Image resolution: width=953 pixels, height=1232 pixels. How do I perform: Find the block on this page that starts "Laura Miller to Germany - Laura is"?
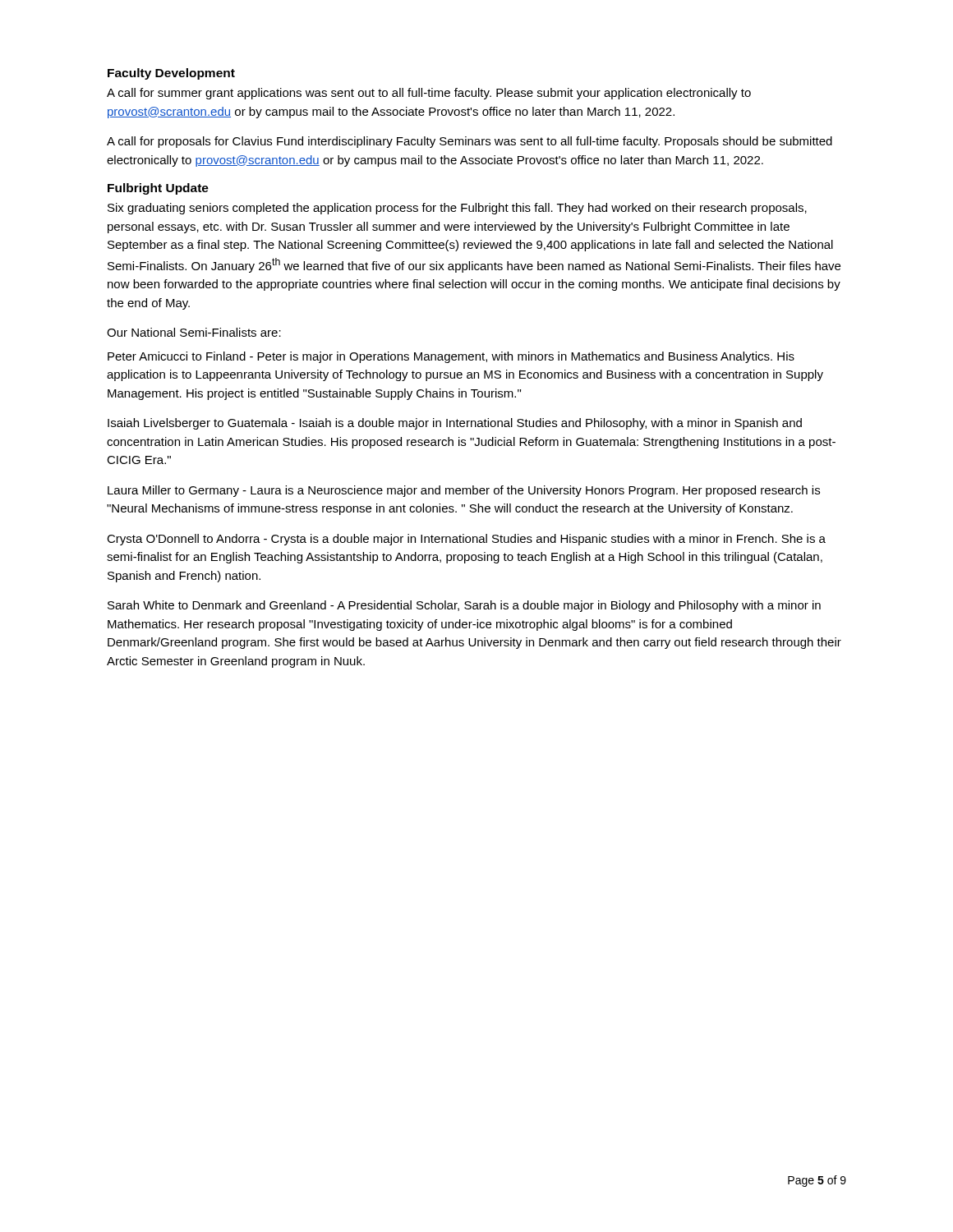pos(464,499)
